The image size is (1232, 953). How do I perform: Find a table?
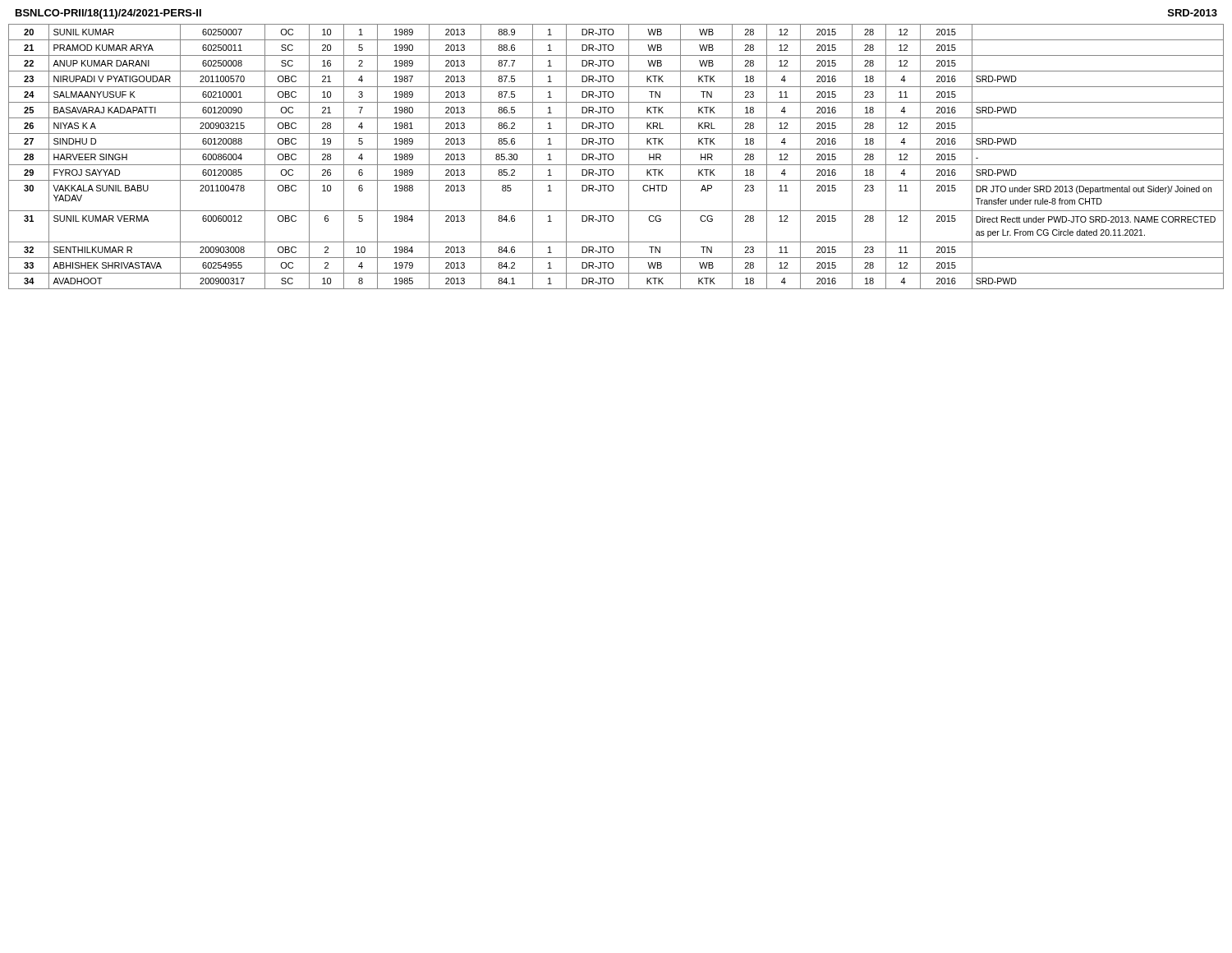[616, 156]
